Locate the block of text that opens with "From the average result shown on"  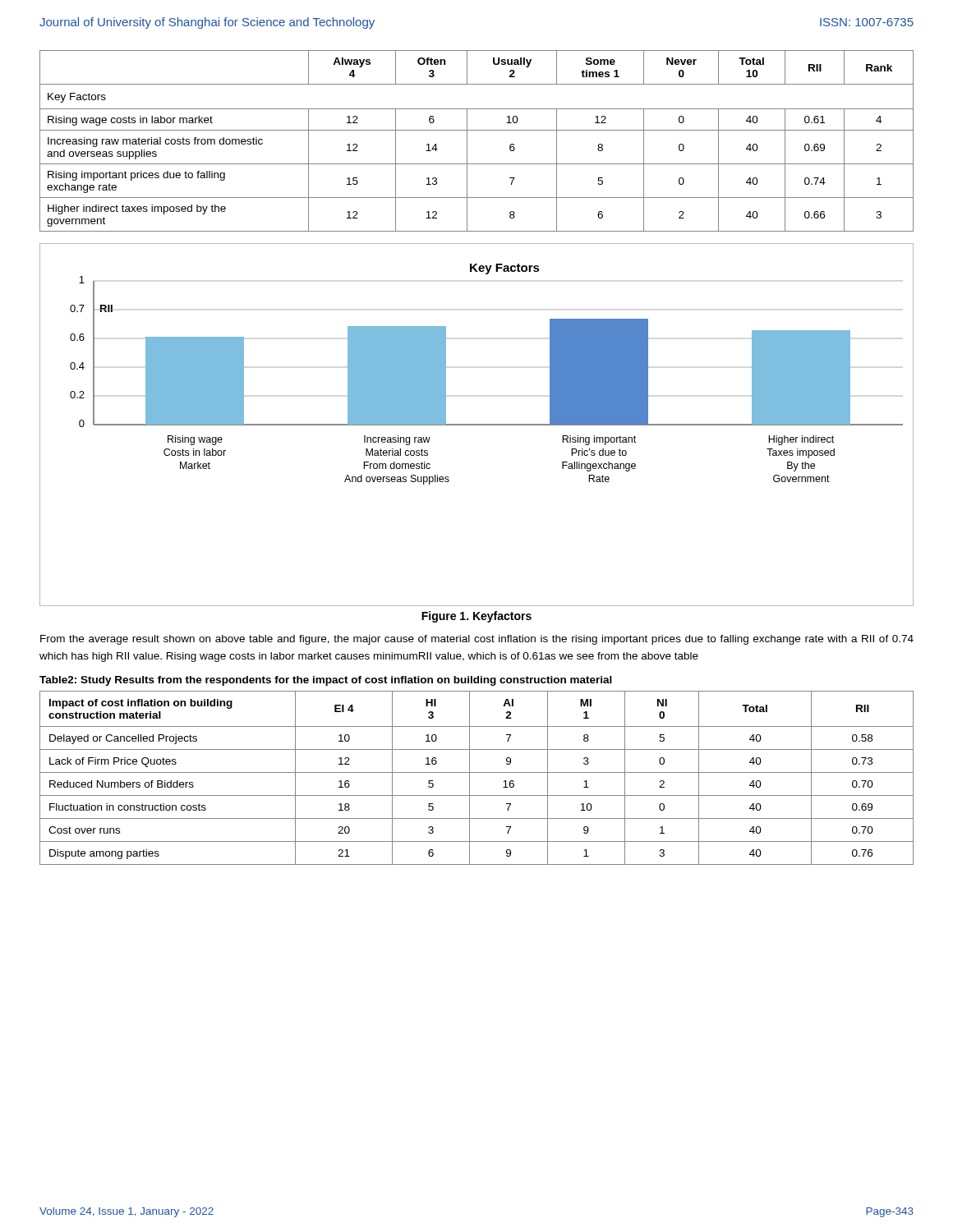point(476,647)
